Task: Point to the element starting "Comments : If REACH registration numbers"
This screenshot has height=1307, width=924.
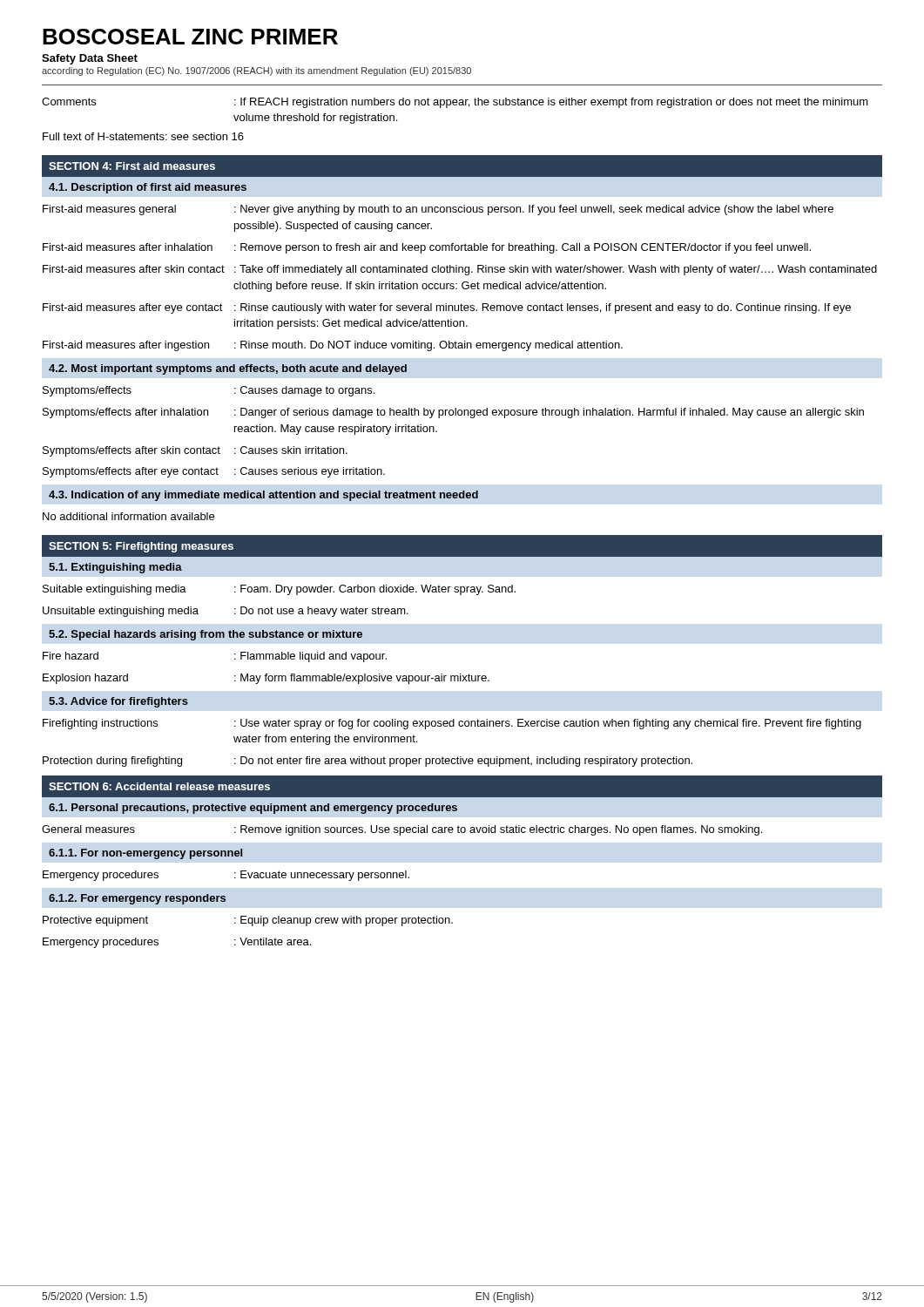Action: (x=462, y=110)
